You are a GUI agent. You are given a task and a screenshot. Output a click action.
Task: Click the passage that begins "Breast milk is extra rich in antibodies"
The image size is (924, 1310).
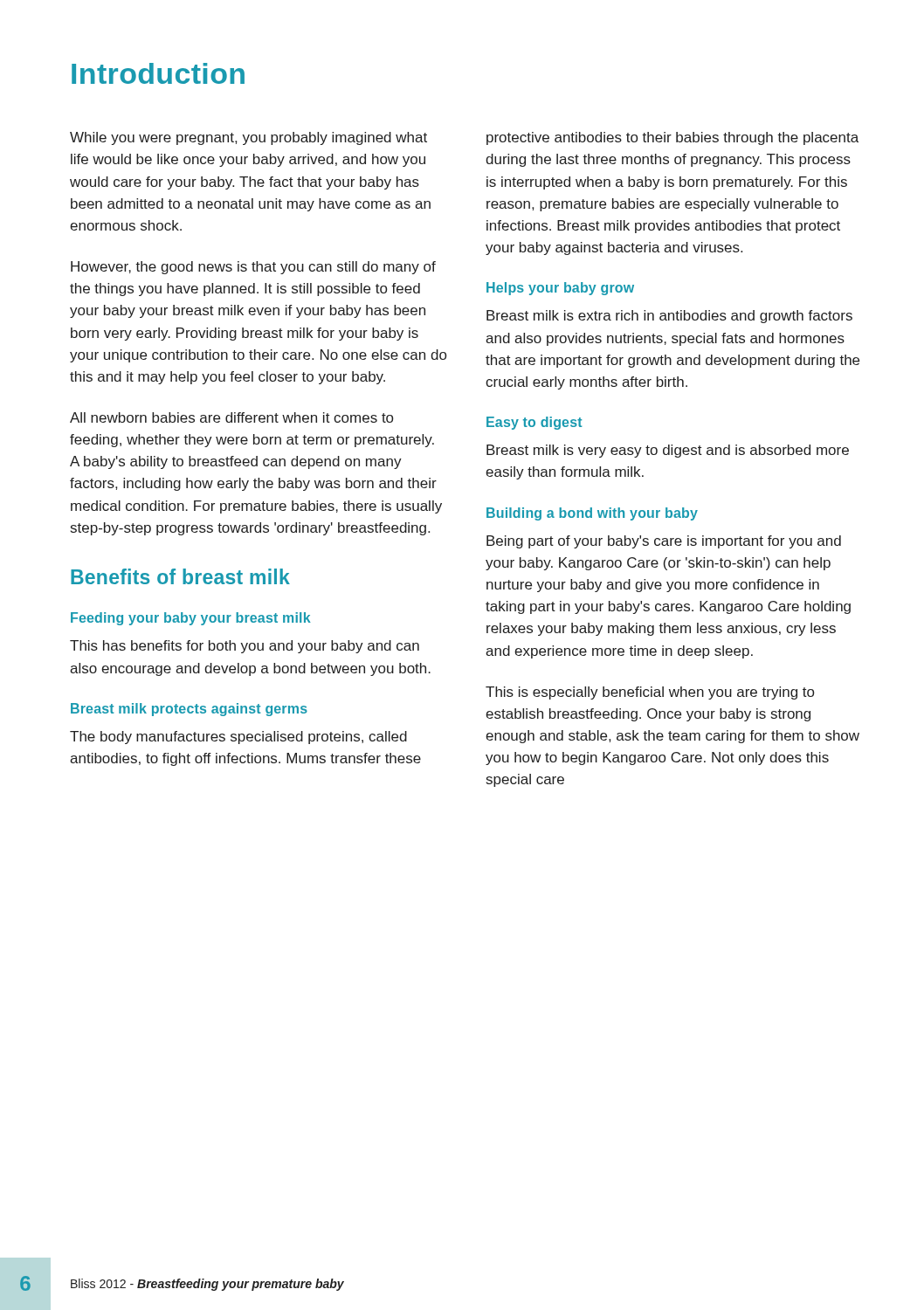click(x=673, y=349)
